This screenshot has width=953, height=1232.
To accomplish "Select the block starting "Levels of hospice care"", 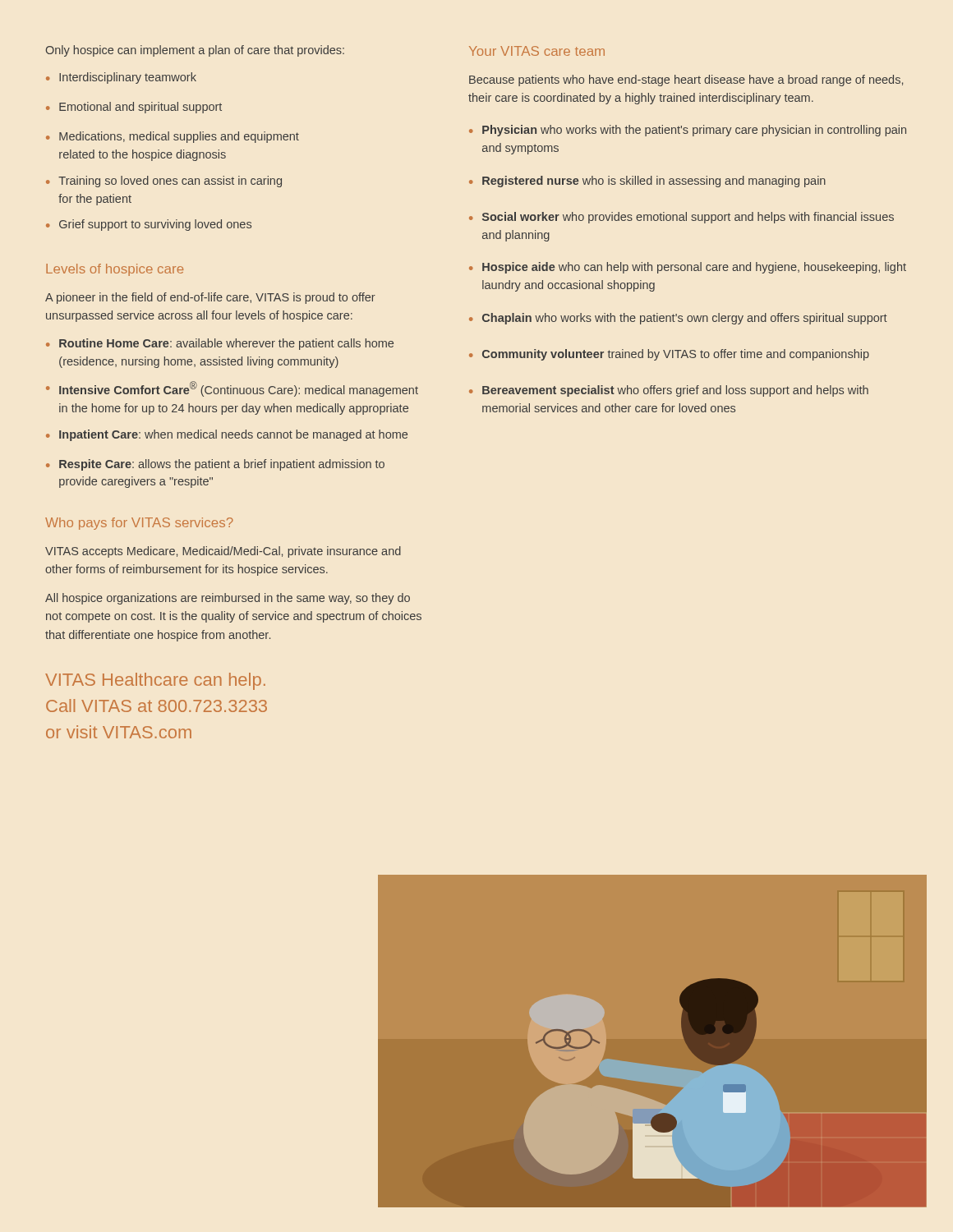I will click(115, 270).
